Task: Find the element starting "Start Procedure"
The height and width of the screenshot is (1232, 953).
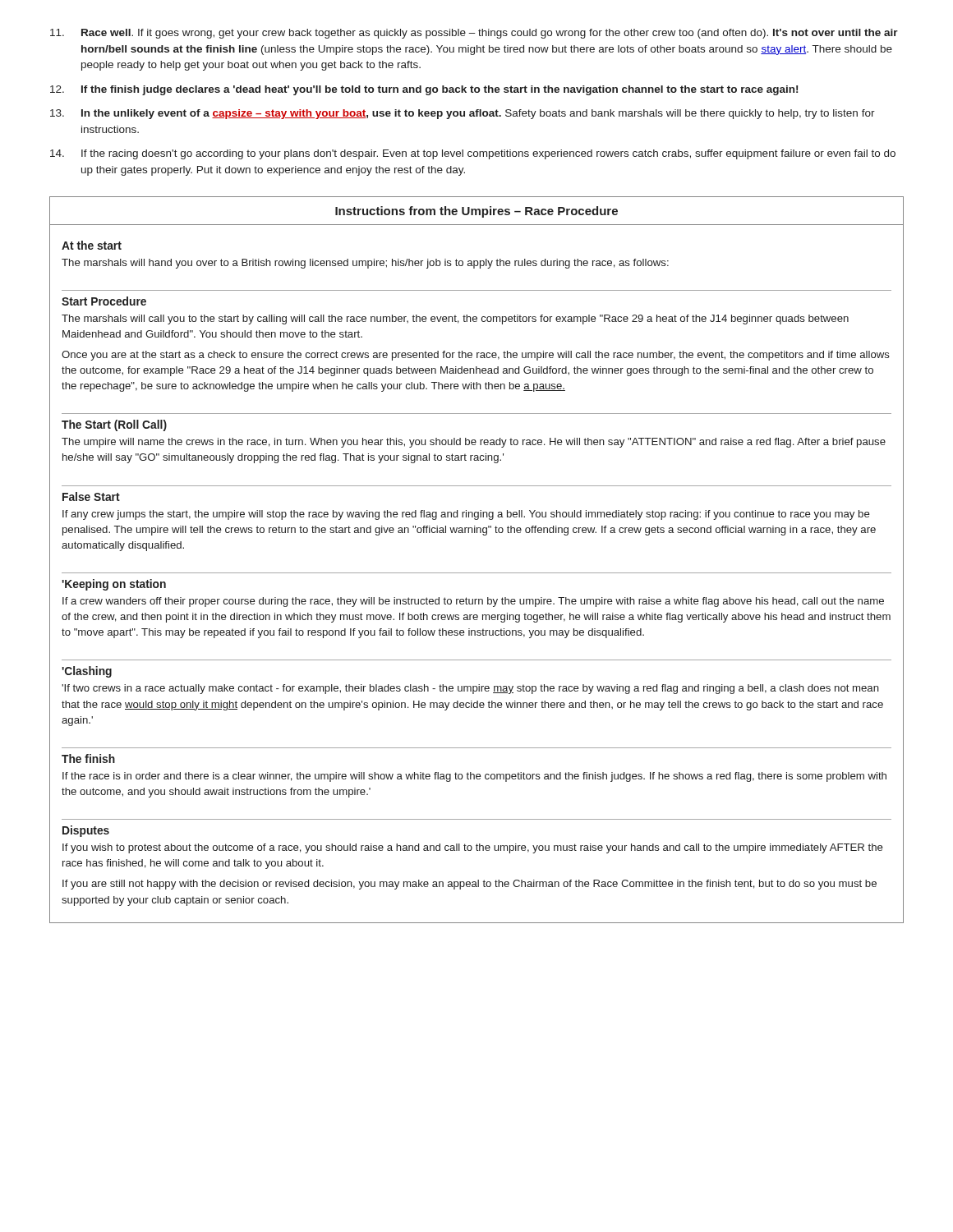Action: click(x=104, y=302)
